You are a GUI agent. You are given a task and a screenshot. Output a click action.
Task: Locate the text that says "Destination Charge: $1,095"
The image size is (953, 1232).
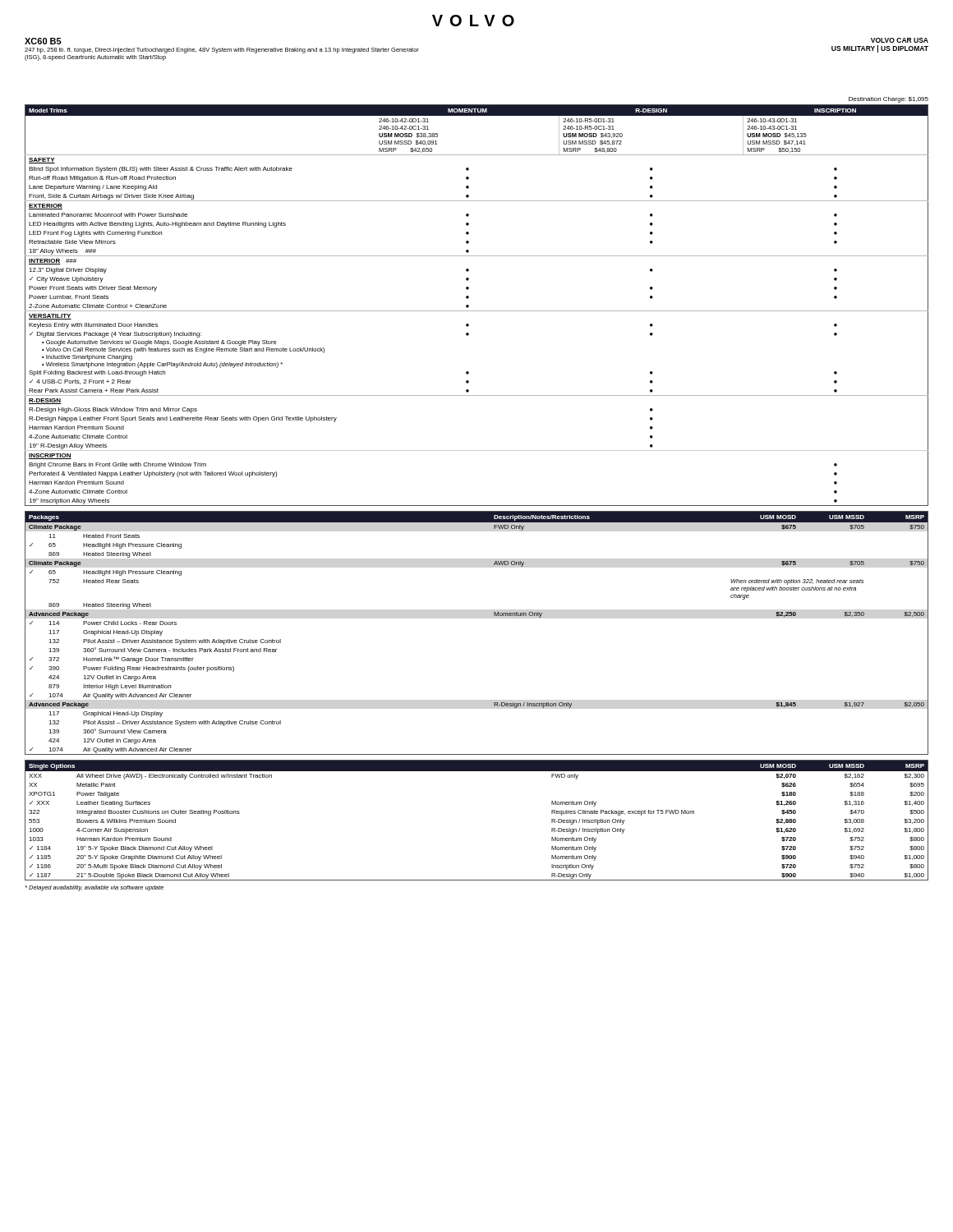[x=888, y=99]
